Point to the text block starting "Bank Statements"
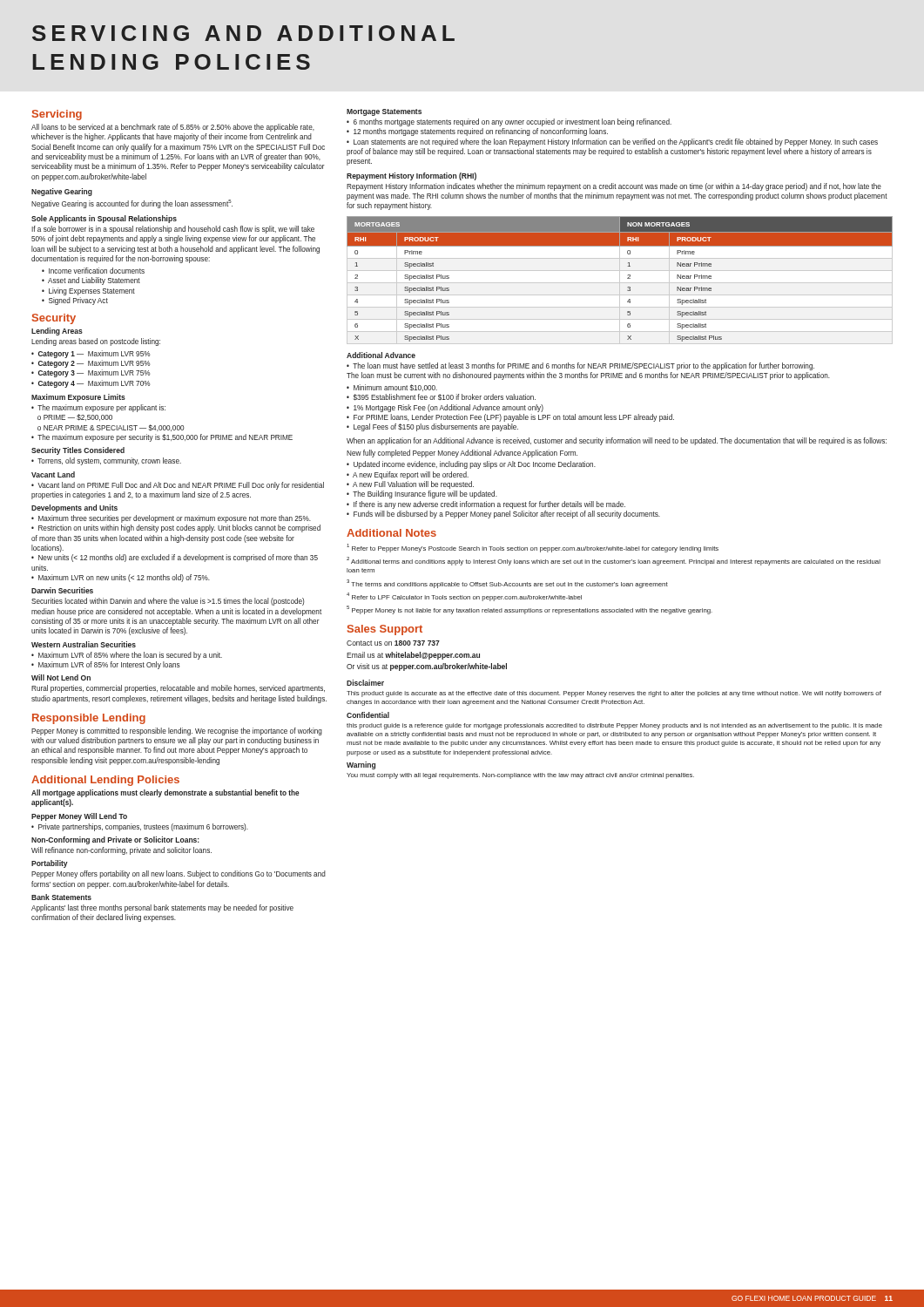The height and width of the screenshot is (1307, 924). (x=61, y=897)
